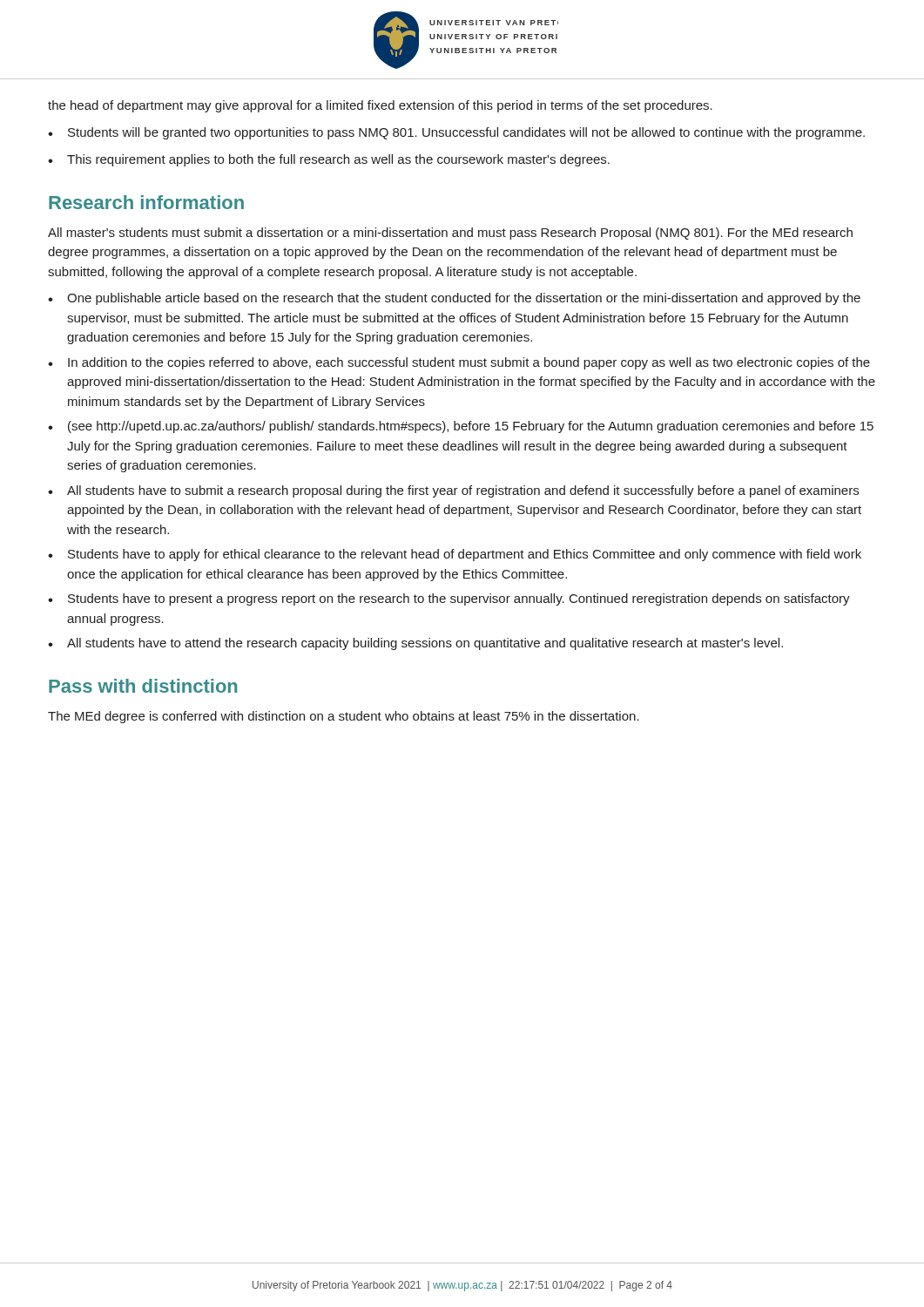The image size is (924, 1307).
Task: Click the passage that begins "• All students have to submit a"
Action: click(462, 510)
